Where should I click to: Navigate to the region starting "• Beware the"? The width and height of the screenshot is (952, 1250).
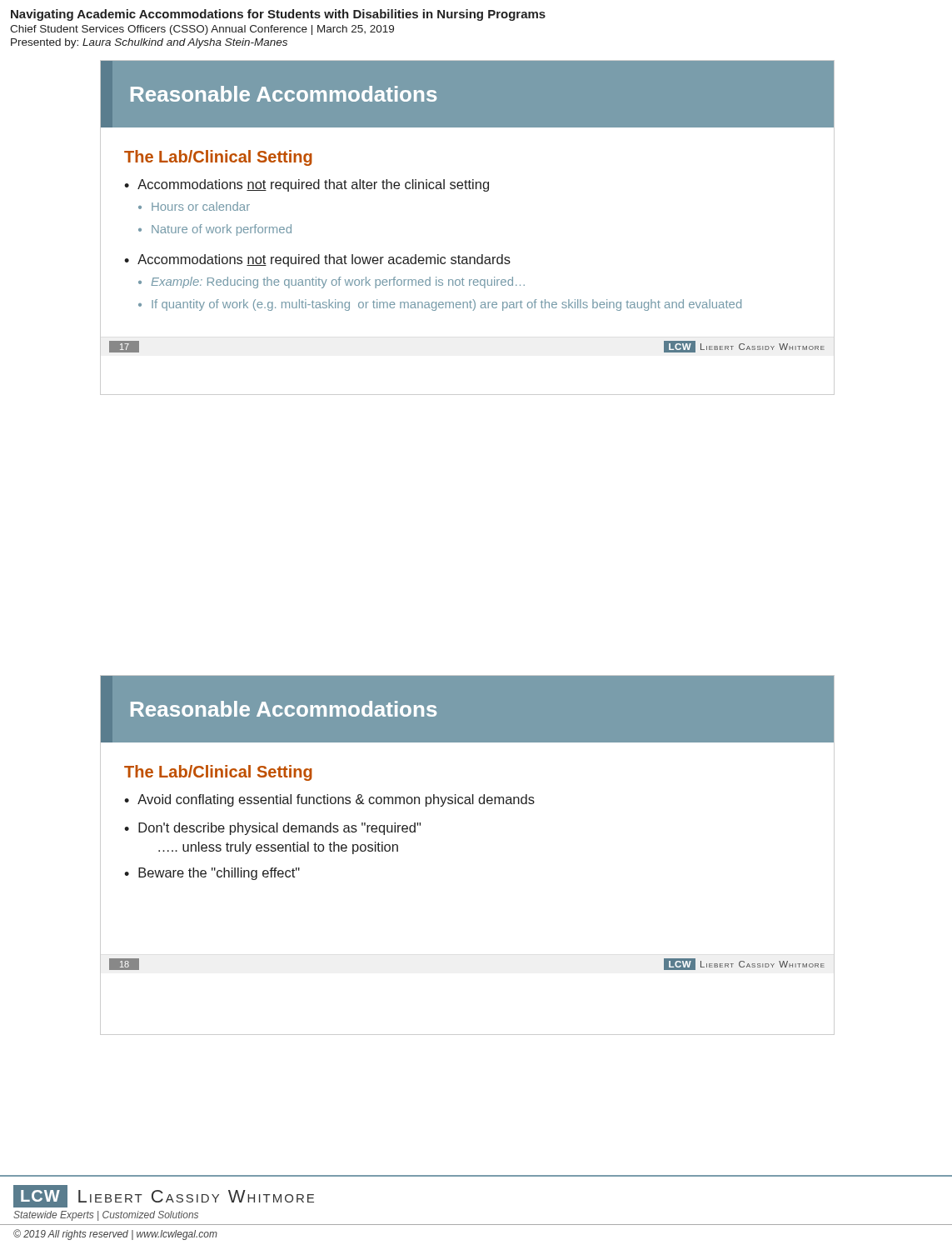click(212, 875)
